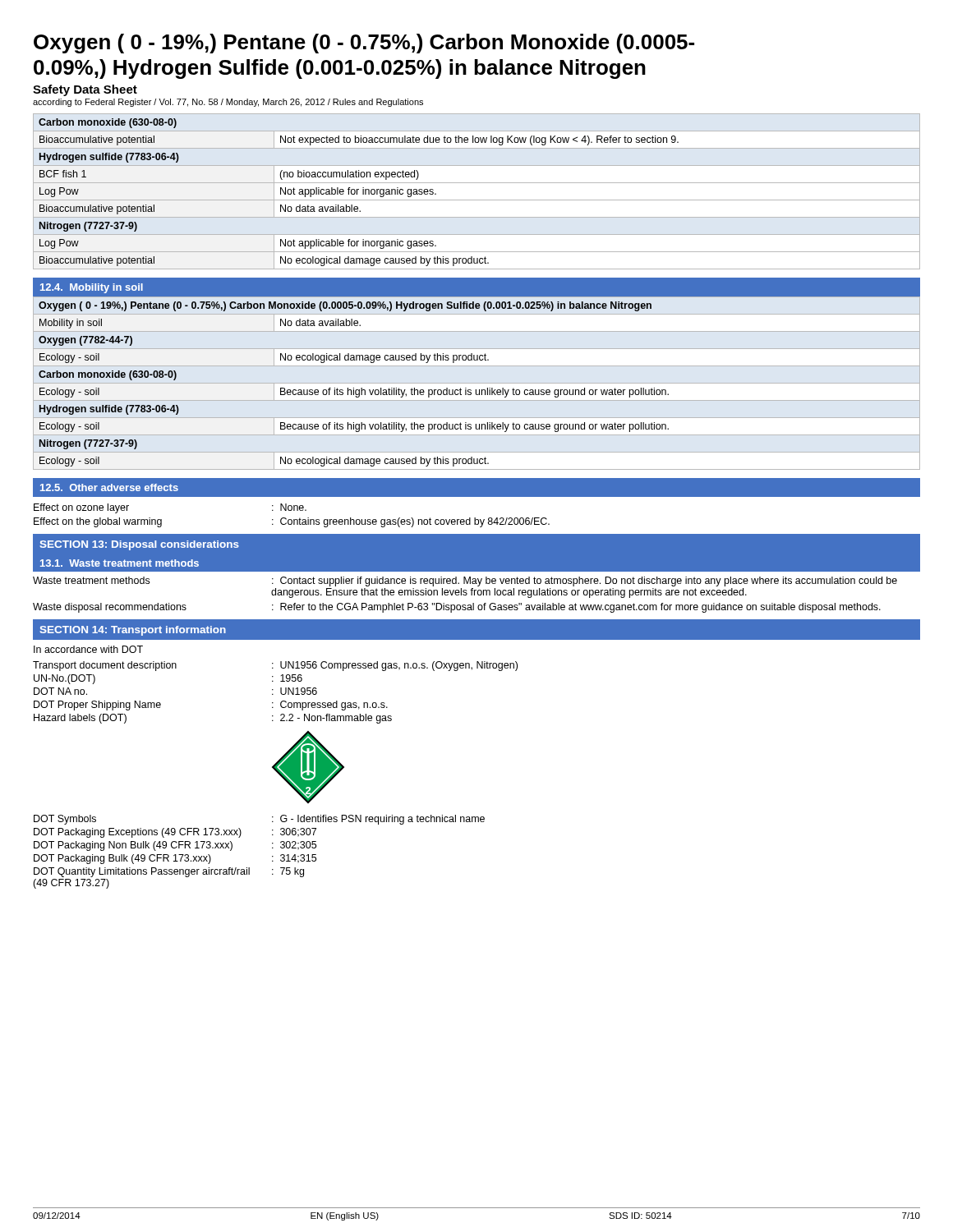Where is the passage that starts "DOT Proper Shipping Name : Compressed gas,"?

[94, 704]
